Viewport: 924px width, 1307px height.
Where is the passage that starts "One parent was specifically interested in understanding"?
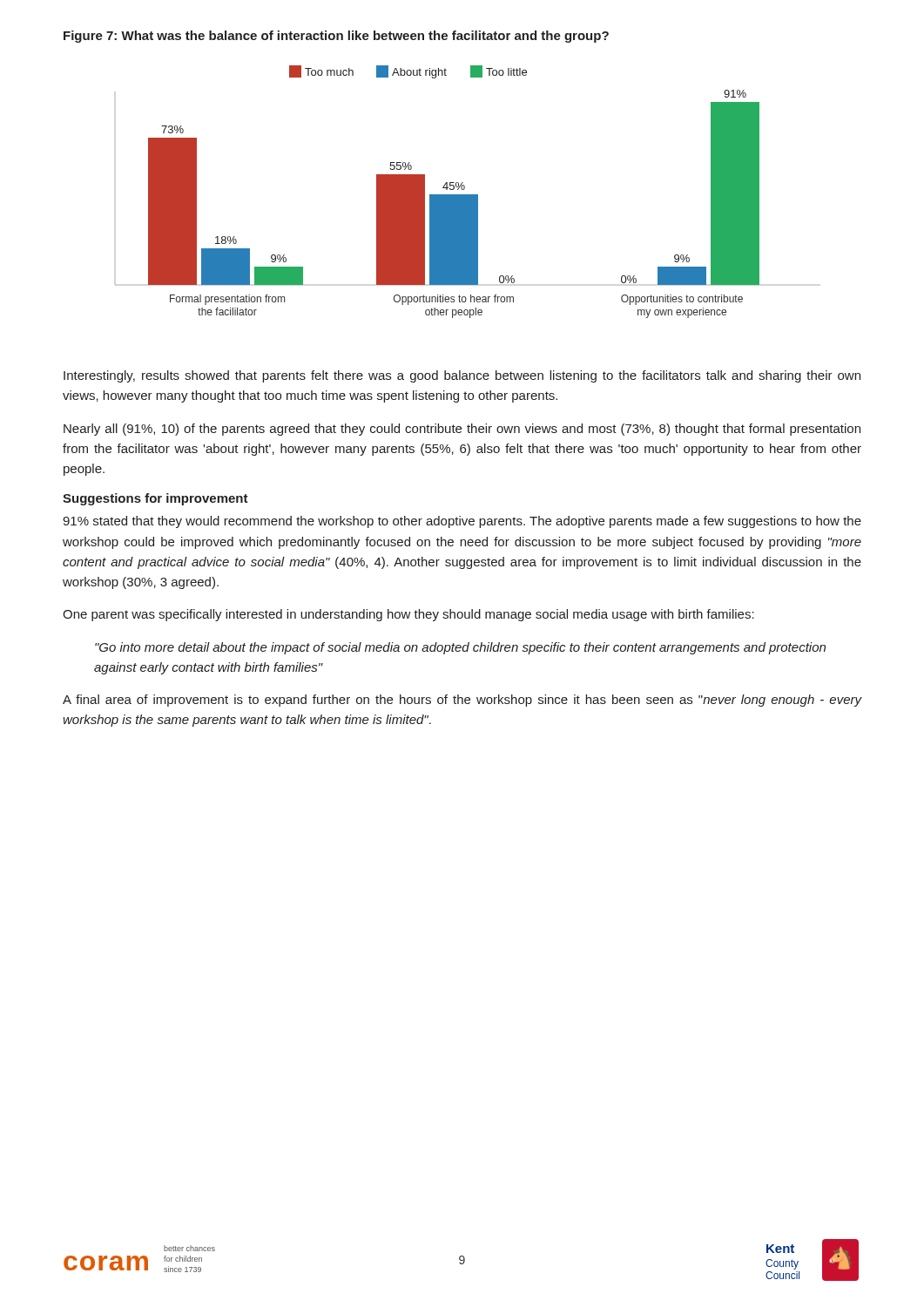pos(409,614)
